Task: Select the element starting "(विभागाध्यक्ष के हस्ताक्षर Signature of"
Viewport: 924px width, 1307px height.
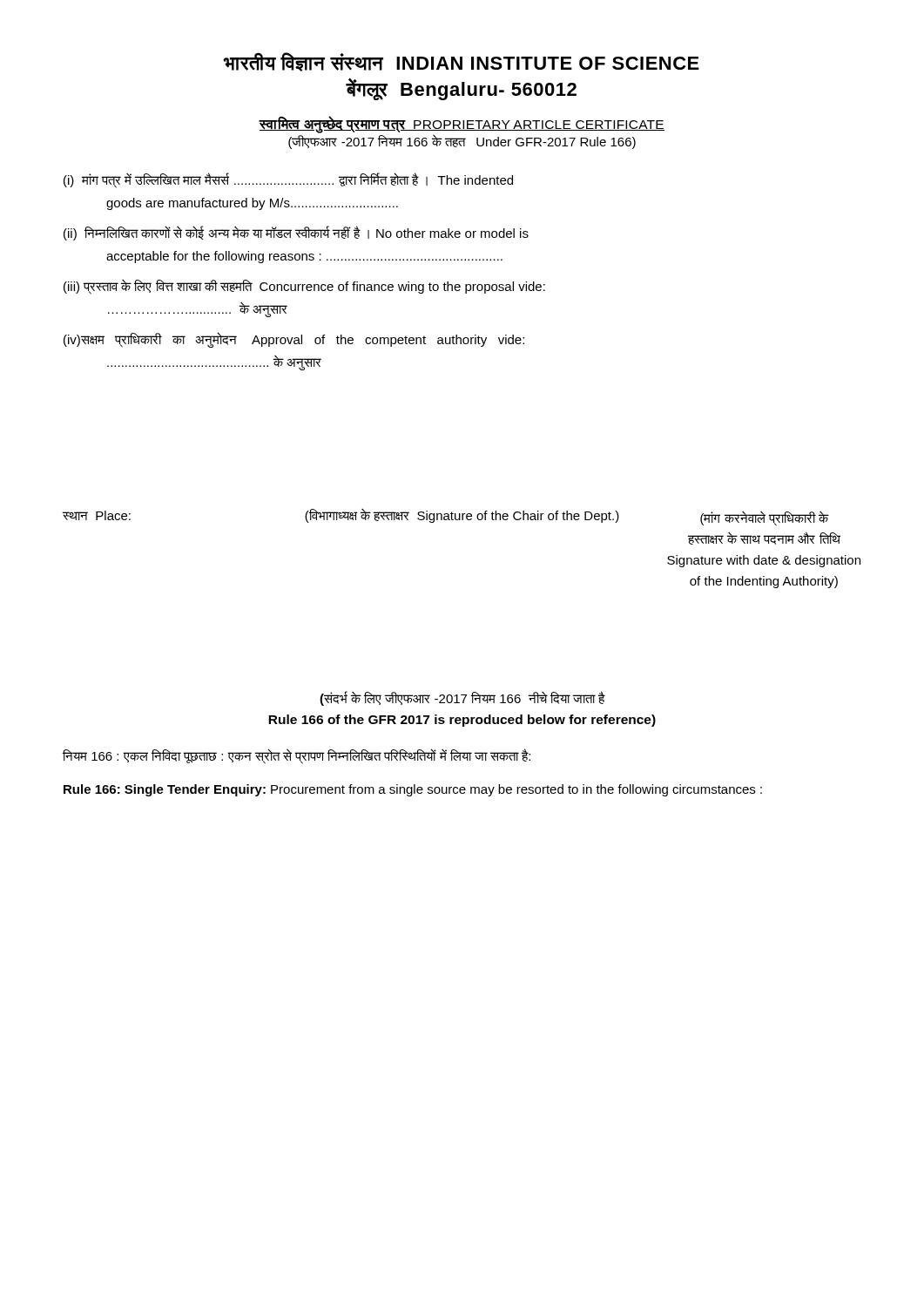Action: pos(462,515)
